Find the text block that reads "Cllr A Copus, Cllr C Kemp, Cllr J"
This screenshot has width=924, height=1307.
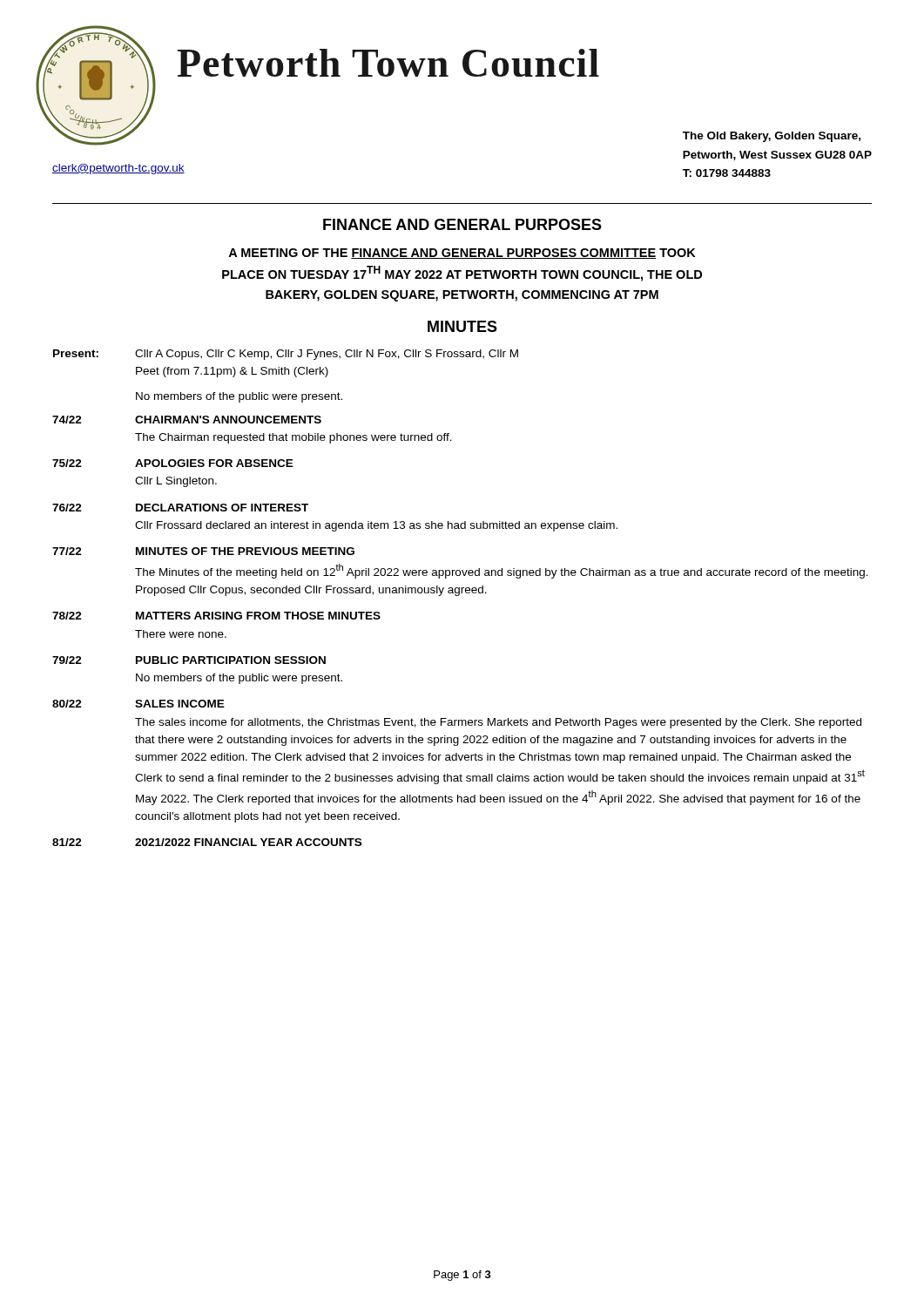click(327, 362)
